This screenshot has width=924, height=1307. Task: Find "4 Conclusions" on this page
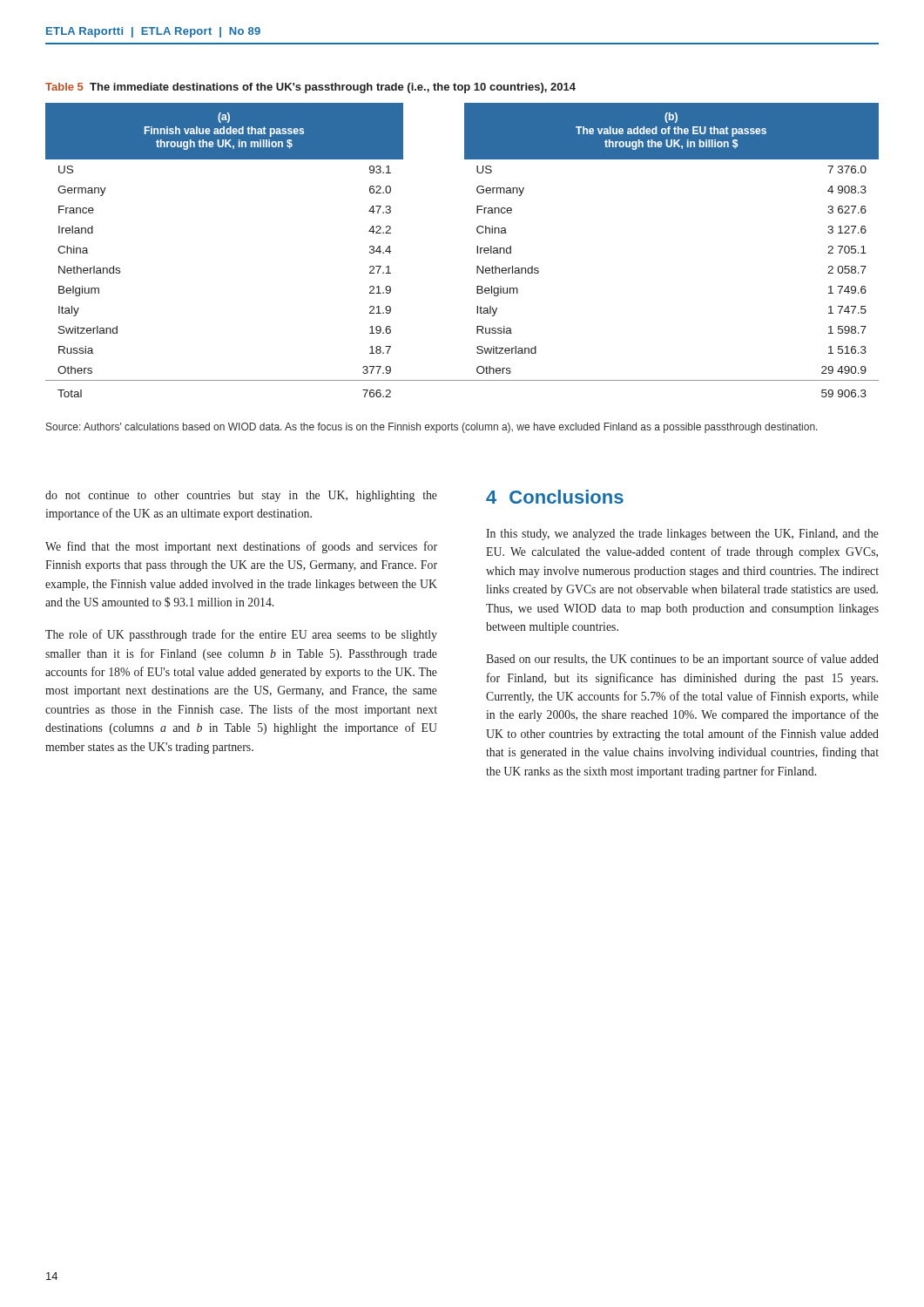click(555, 497)
